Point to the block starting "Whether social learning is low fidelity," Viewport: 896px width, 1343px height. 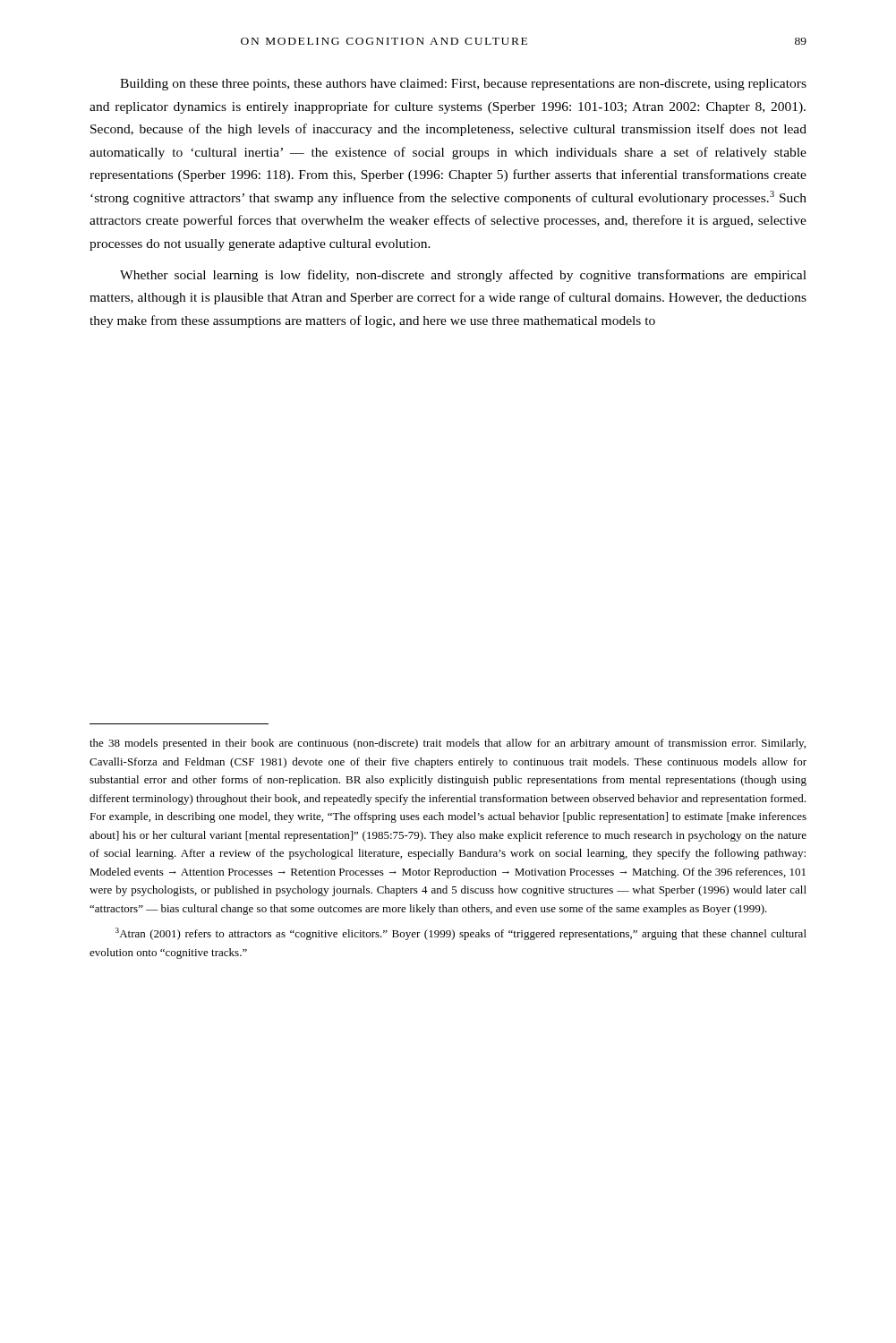(x=448, y=297)
